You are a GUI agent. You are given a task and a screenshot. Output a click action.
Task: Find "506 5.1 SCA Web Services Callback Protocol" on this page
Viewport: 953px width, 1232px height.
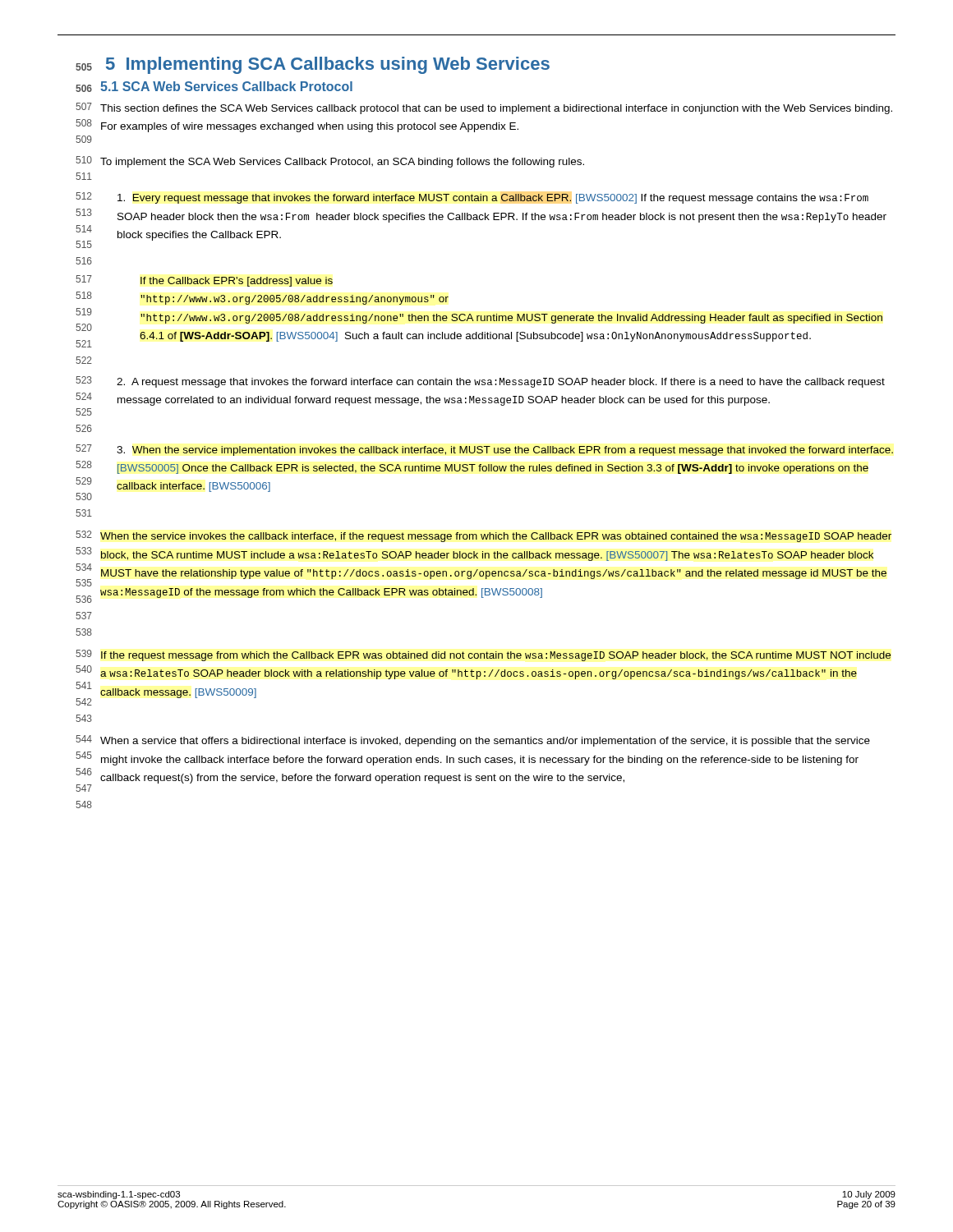[205, 87]
